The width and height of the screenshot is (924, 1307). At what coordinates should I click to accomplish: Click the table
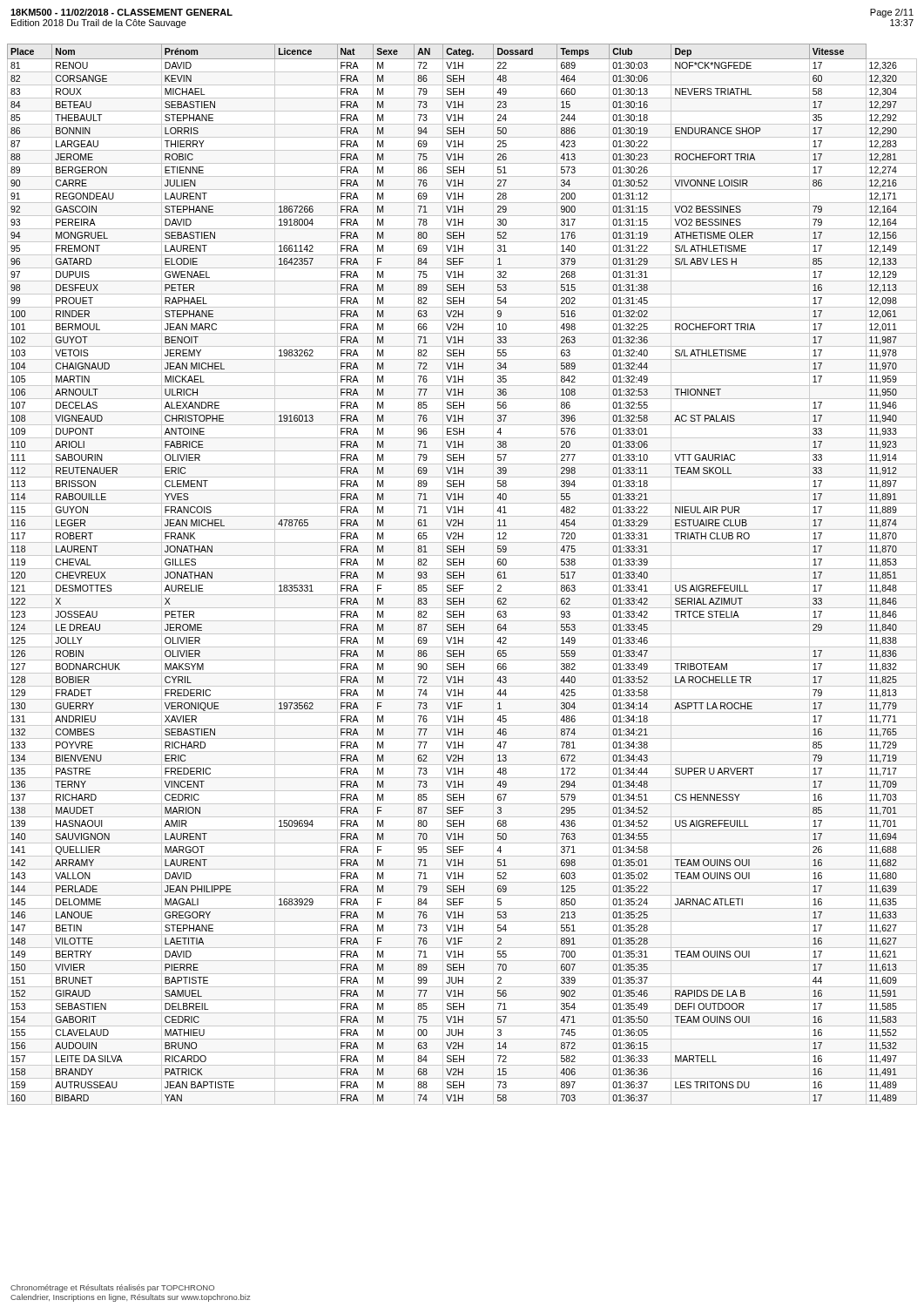point(462,574)
